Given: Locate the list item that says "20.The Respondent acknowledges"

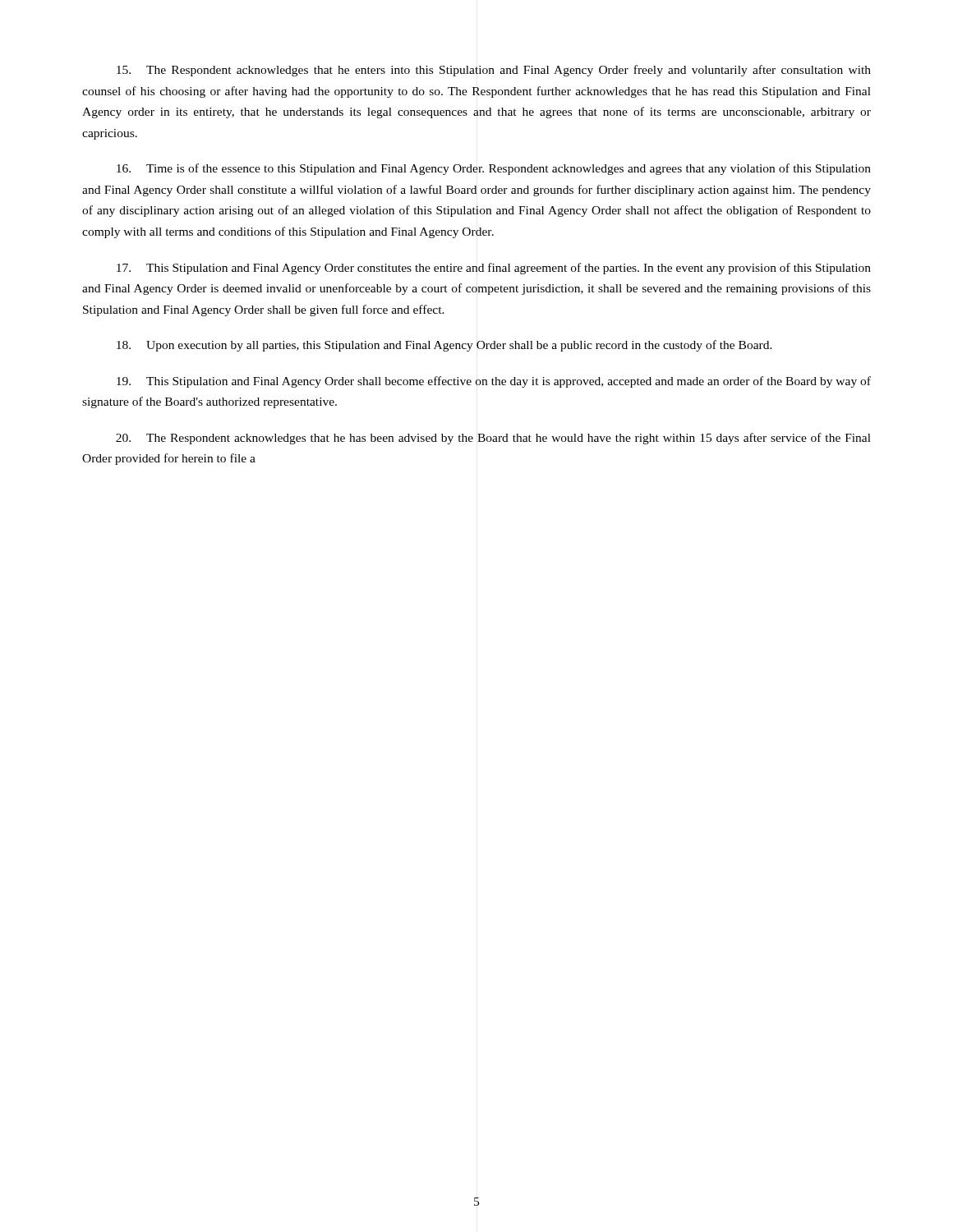Looking at the screenshot, I should click(476, 446).
